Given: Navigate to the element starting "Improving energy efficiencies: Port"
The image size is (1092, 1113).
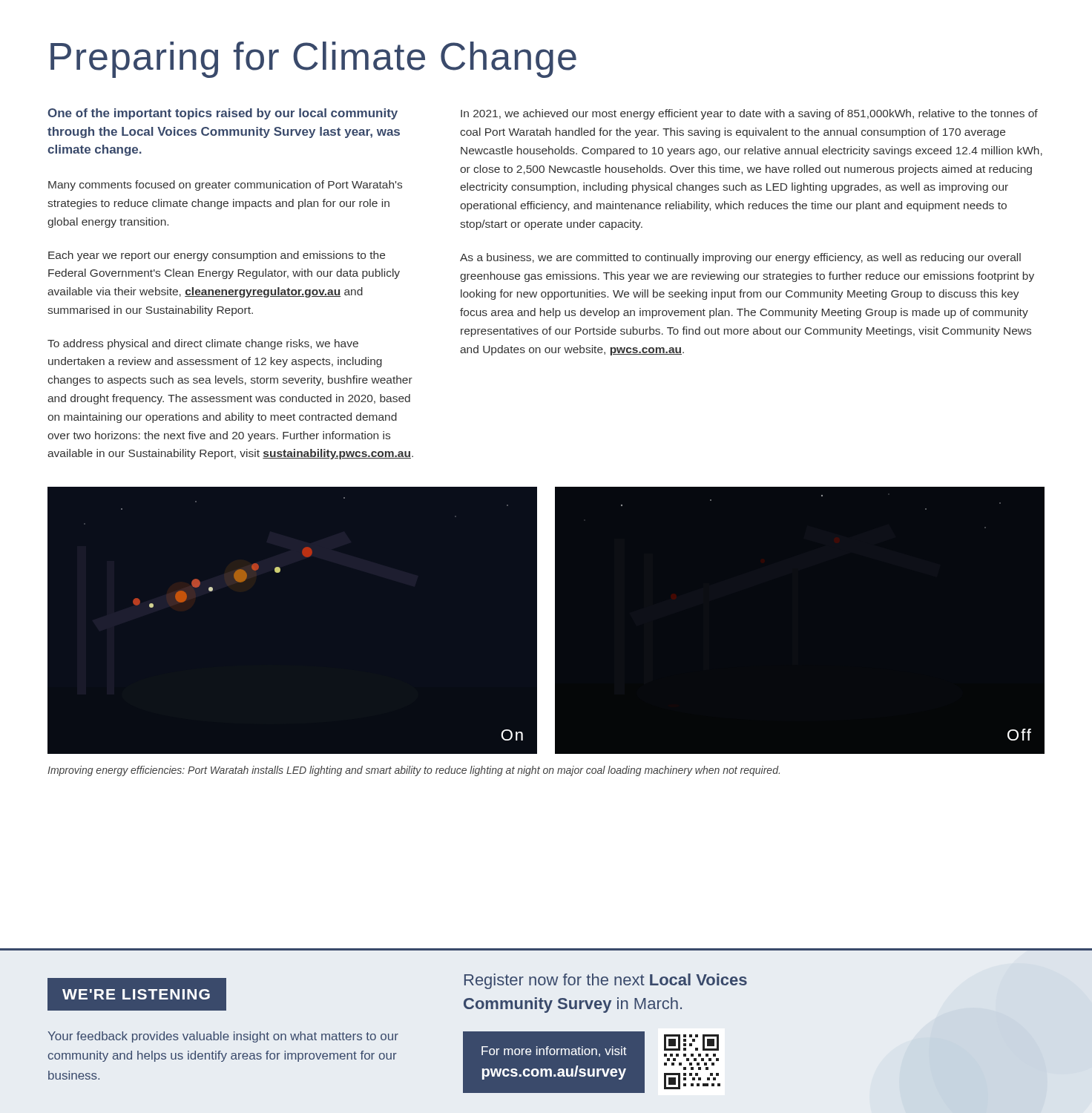Looking at the screenshot, I should pyautogui.click(x=414, y=770).
